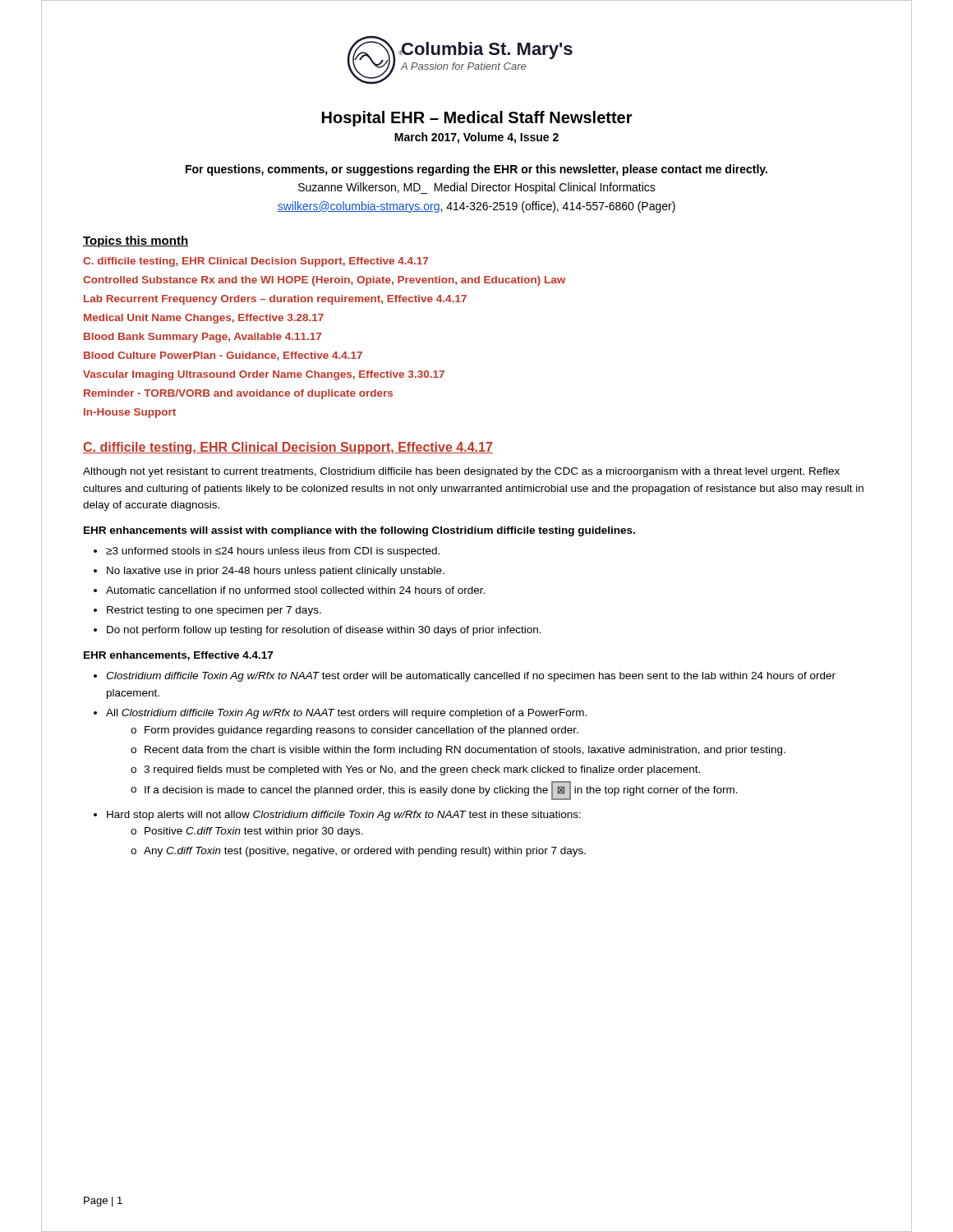Click on the text starting "Clostridium difficile Toxin Ag w/Rfx to NAAT test"

coord(488,685)
